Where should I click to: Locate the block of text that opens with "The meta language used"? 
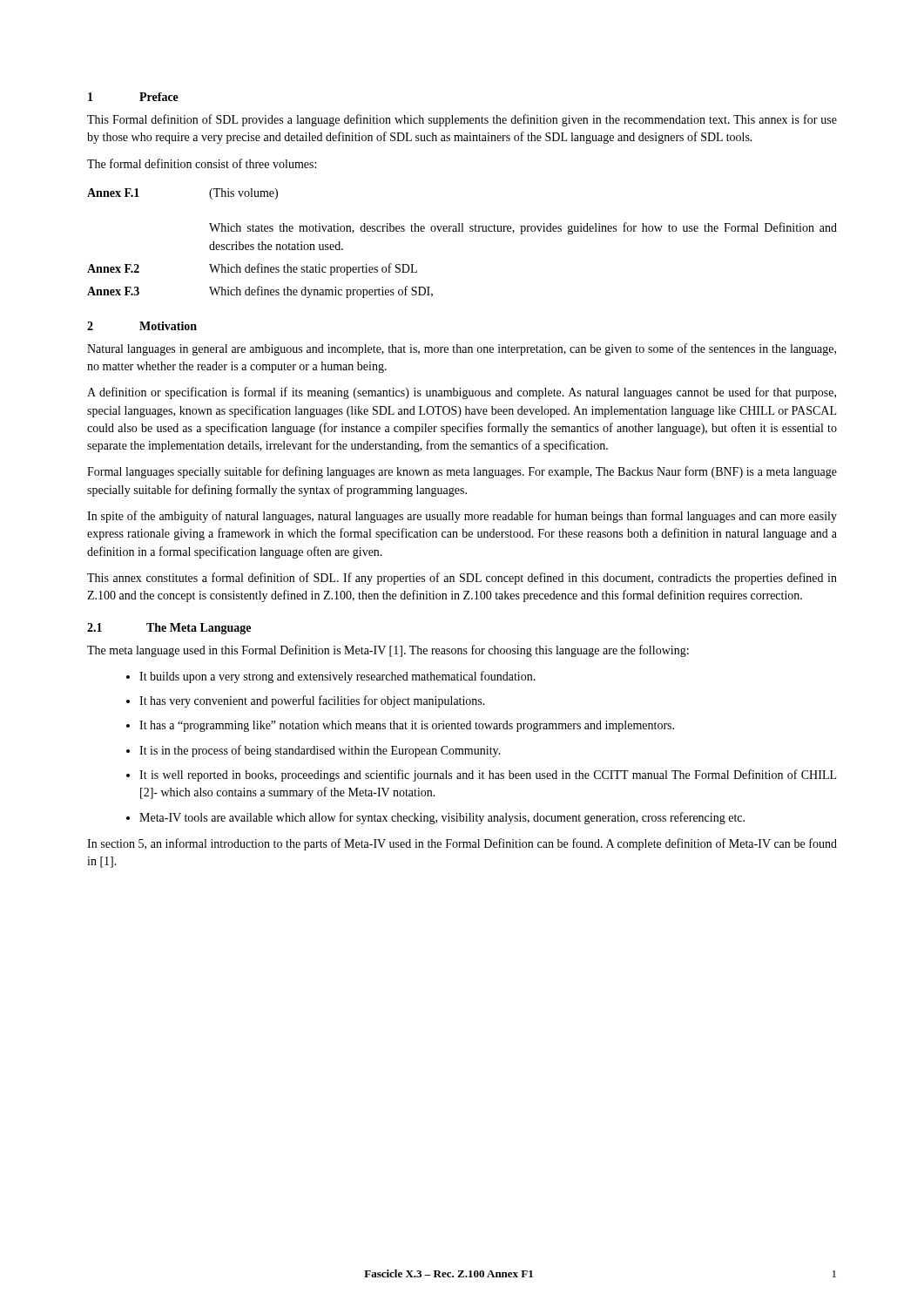[x=462, y=651]
